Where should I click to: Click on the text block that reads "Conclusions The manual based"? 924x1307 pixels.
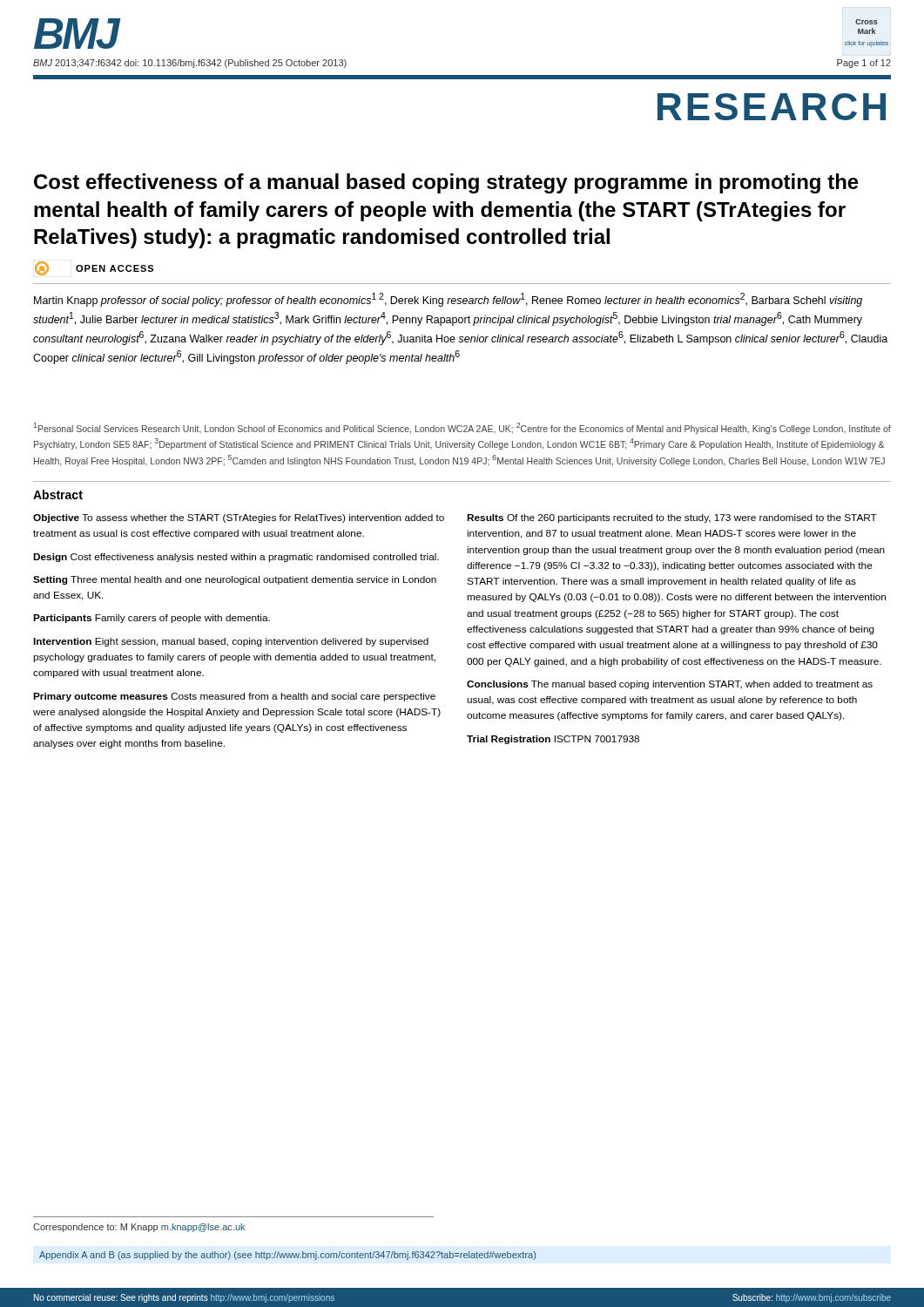(x=670, y=700)
